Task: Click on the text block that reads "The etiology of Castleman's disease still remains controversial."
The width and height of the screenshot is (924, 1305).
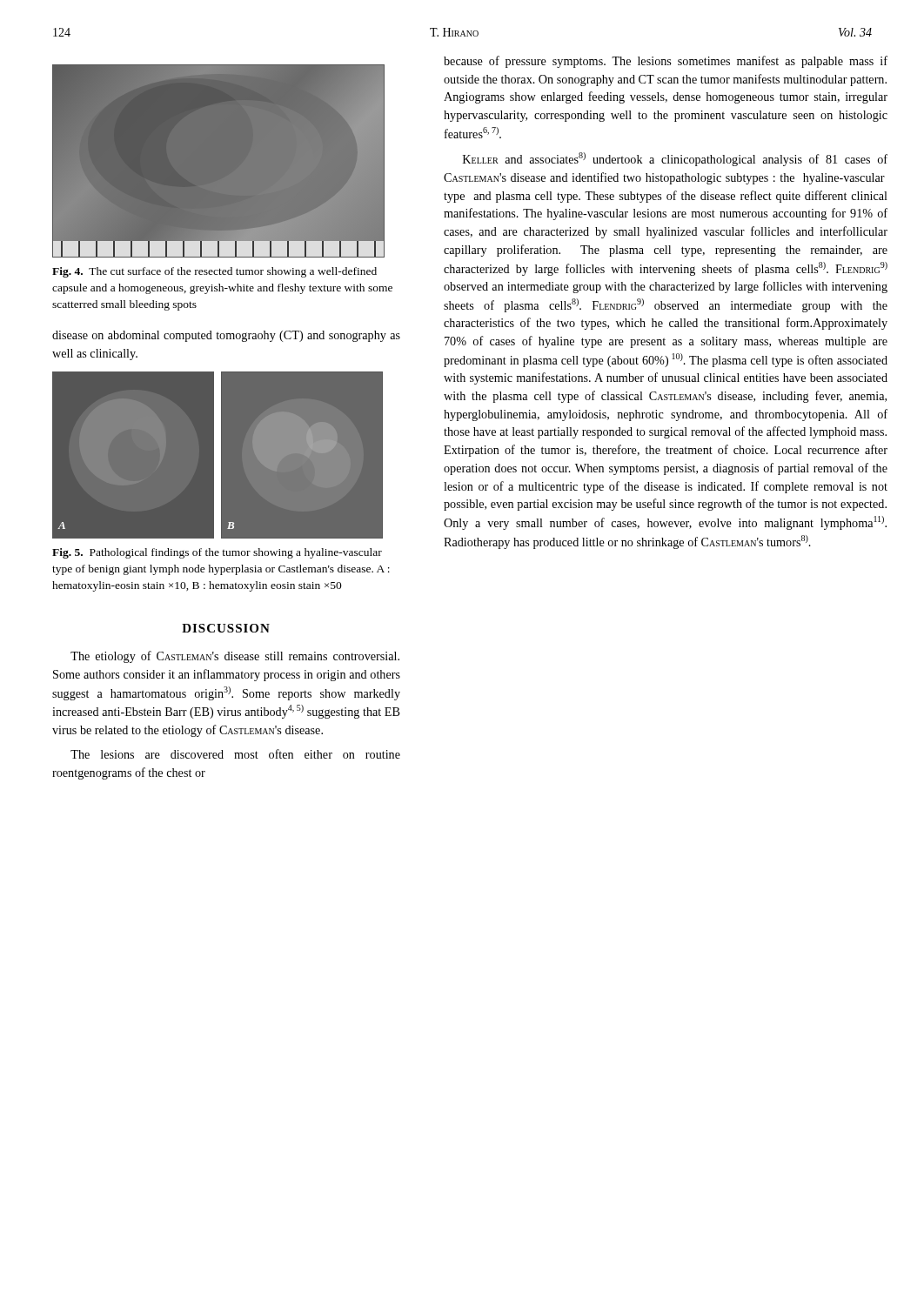Action: tap(226, 715)
